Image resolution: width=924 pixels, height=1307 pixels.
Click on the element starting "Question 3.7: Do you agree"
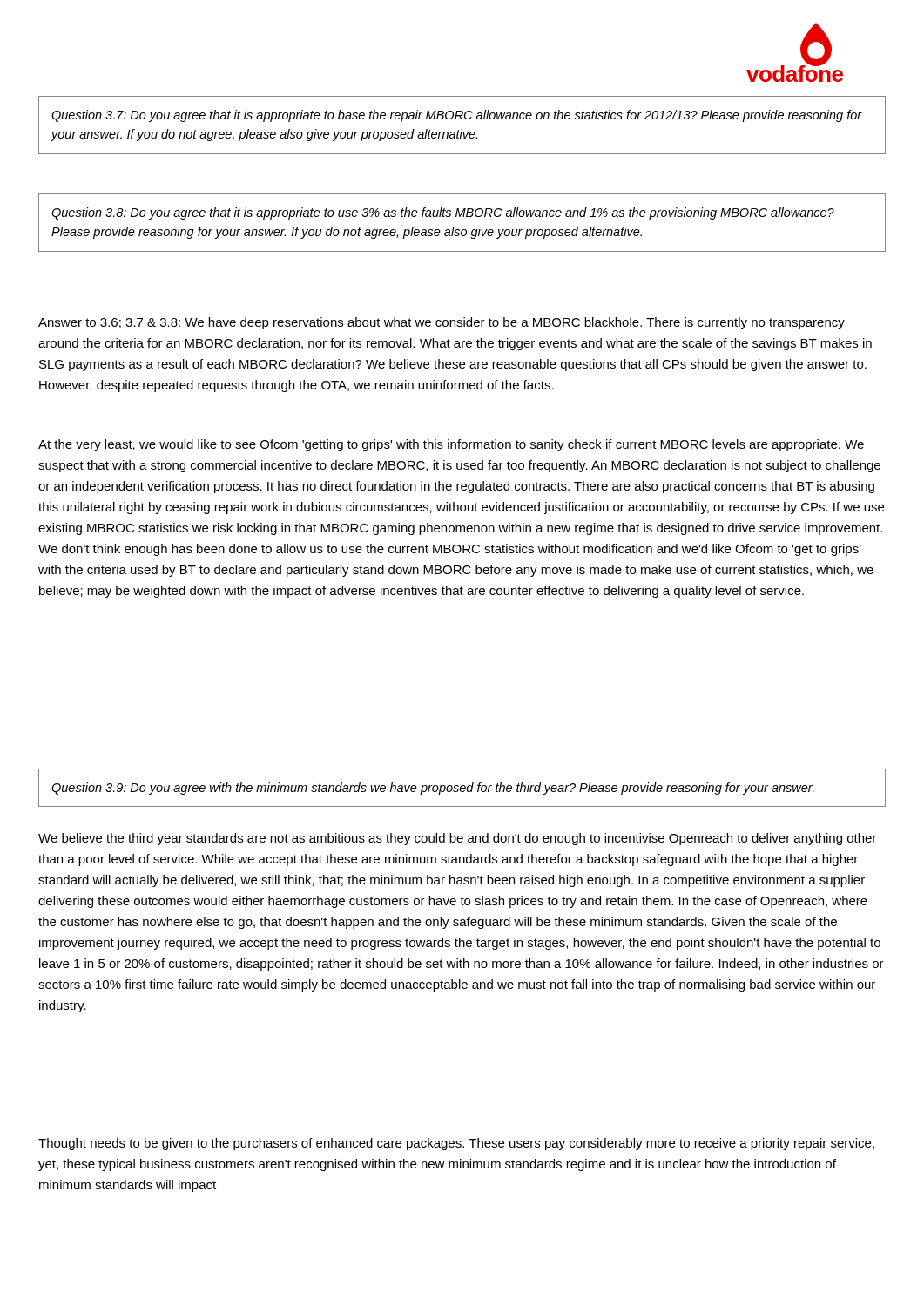456,125
